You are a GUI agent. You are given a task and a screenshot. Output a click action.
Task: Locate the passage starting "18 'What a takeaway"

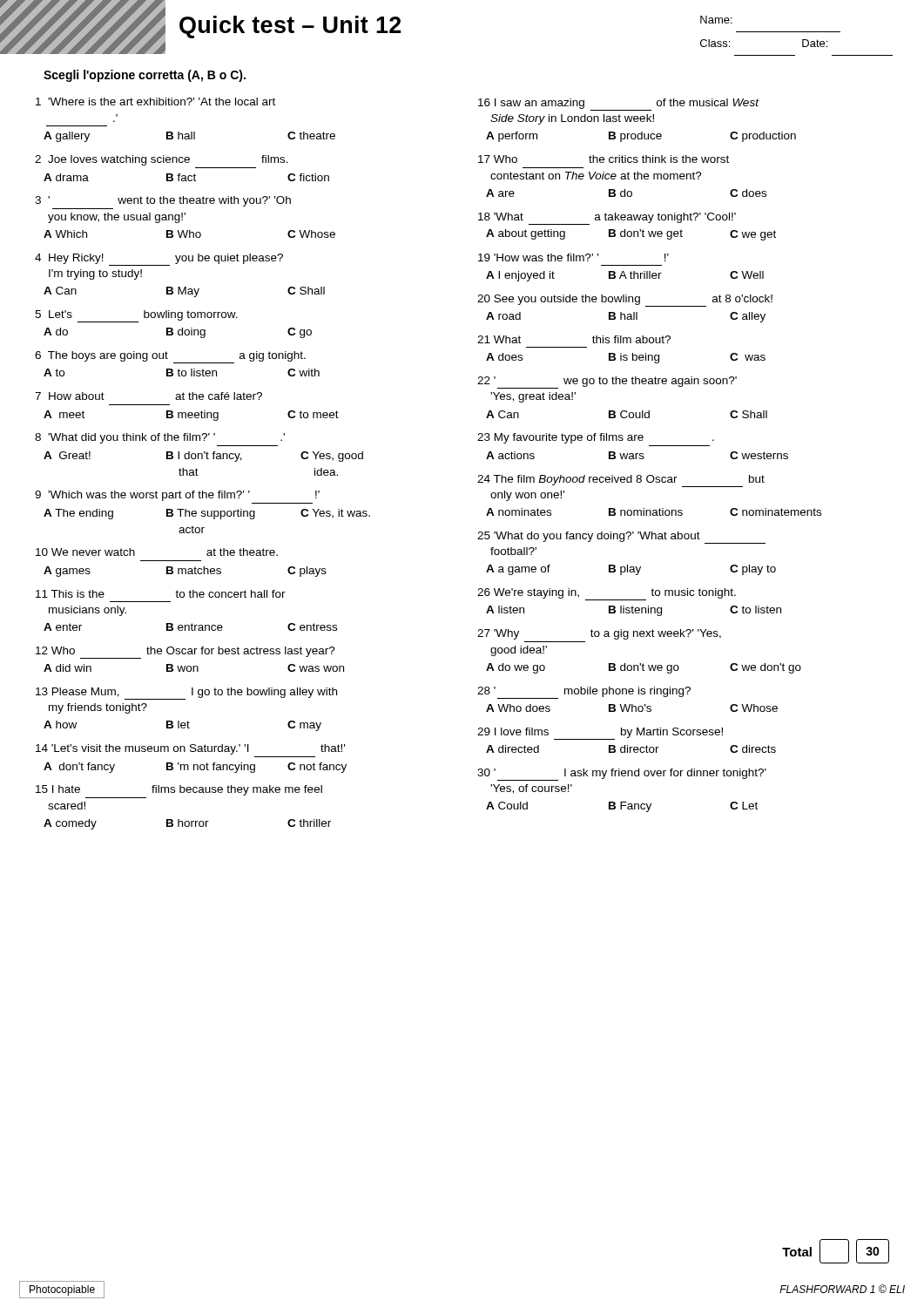681,225
